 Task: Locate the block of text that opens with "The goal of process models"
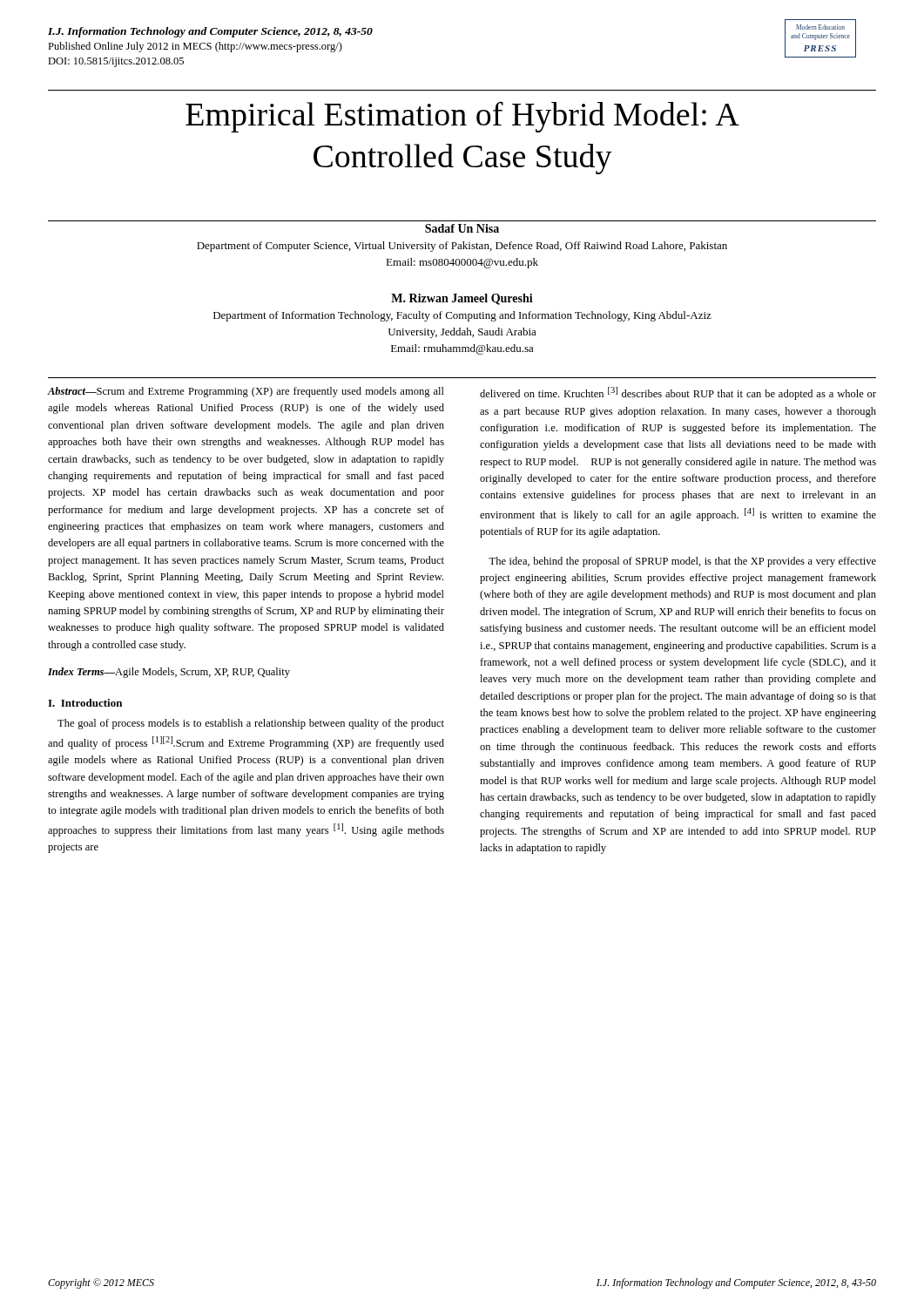tap(246, 785)
